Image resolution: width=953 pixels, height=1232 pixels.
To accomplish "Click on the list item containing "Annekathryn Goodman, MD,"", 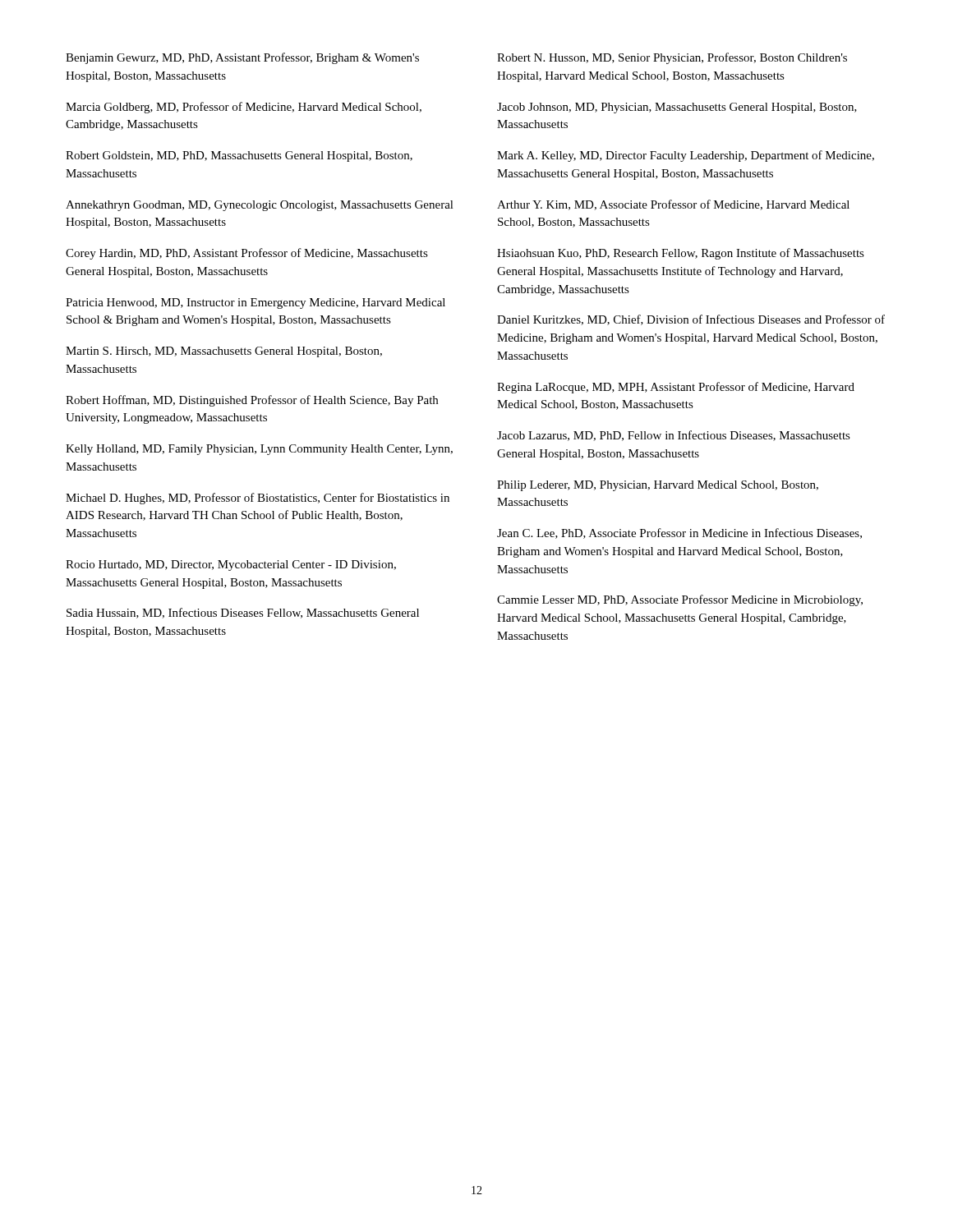I will [x=260, y=213].
